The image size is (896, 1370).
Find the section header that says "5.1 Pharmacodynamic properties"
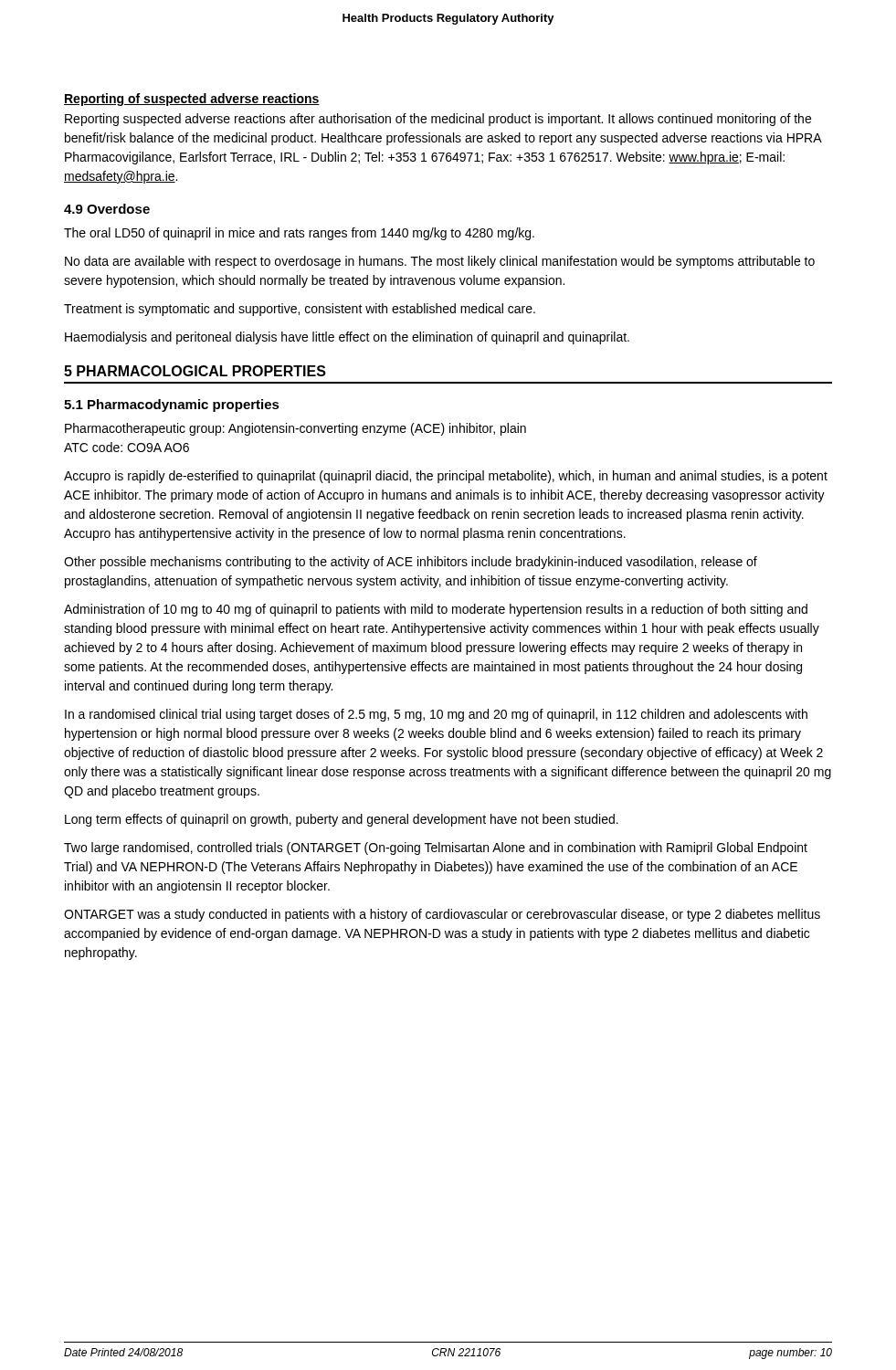pyautogui.click(x=172, y=404)
